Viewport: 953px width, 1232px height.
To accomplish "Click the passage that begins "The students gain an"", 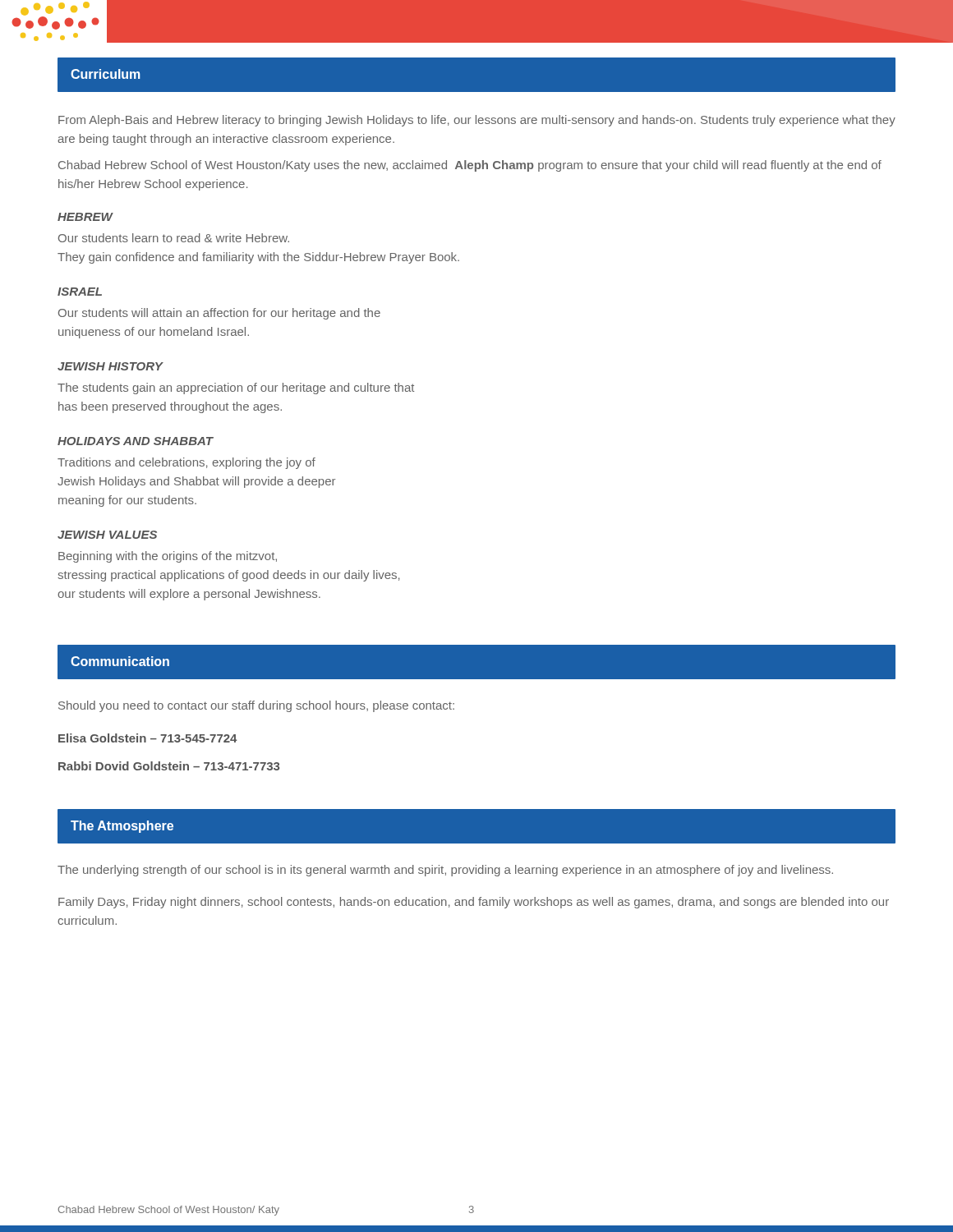I will (236, 396).
